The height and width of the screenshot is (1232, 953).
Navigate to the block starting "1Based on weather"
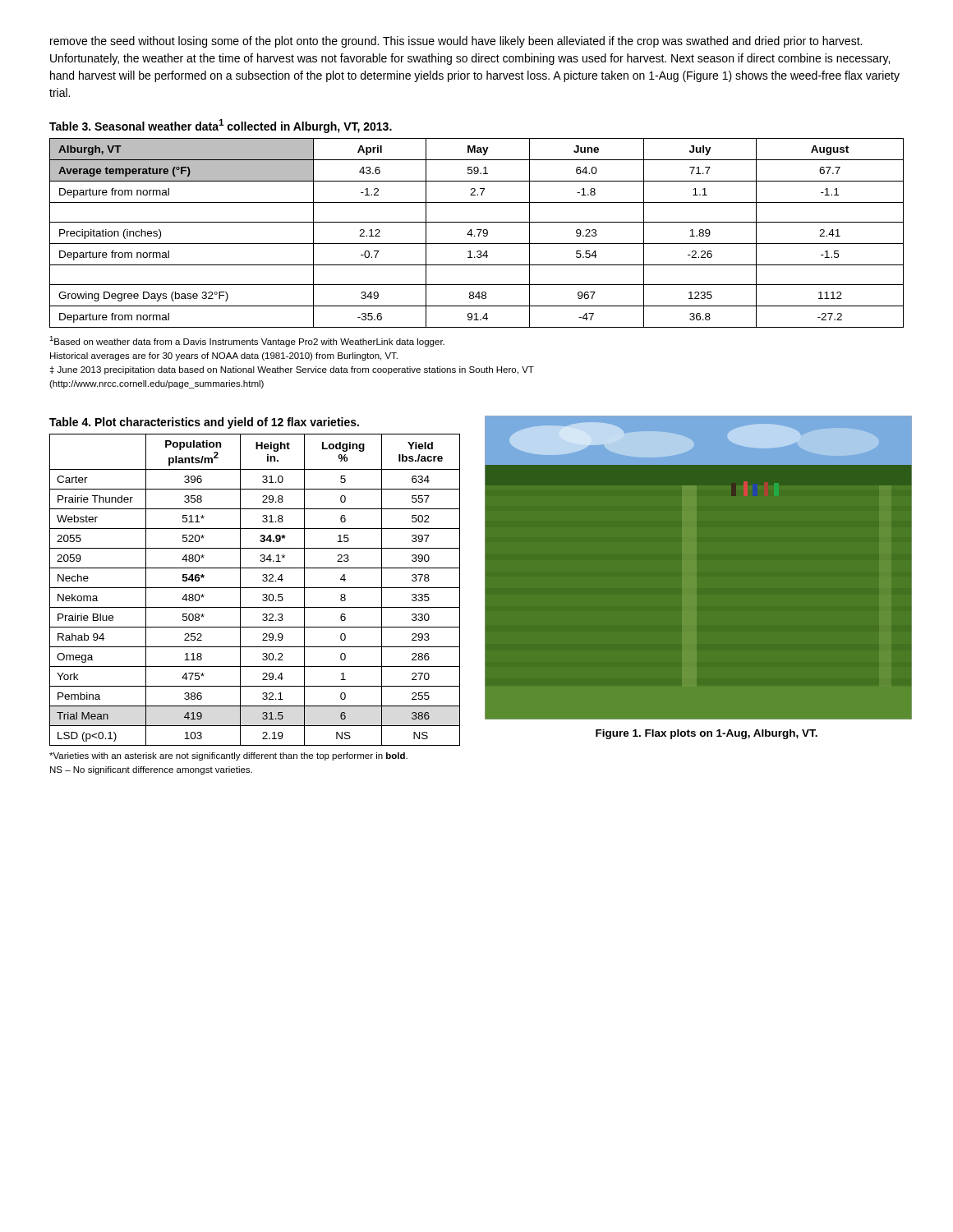pos(292,361)
